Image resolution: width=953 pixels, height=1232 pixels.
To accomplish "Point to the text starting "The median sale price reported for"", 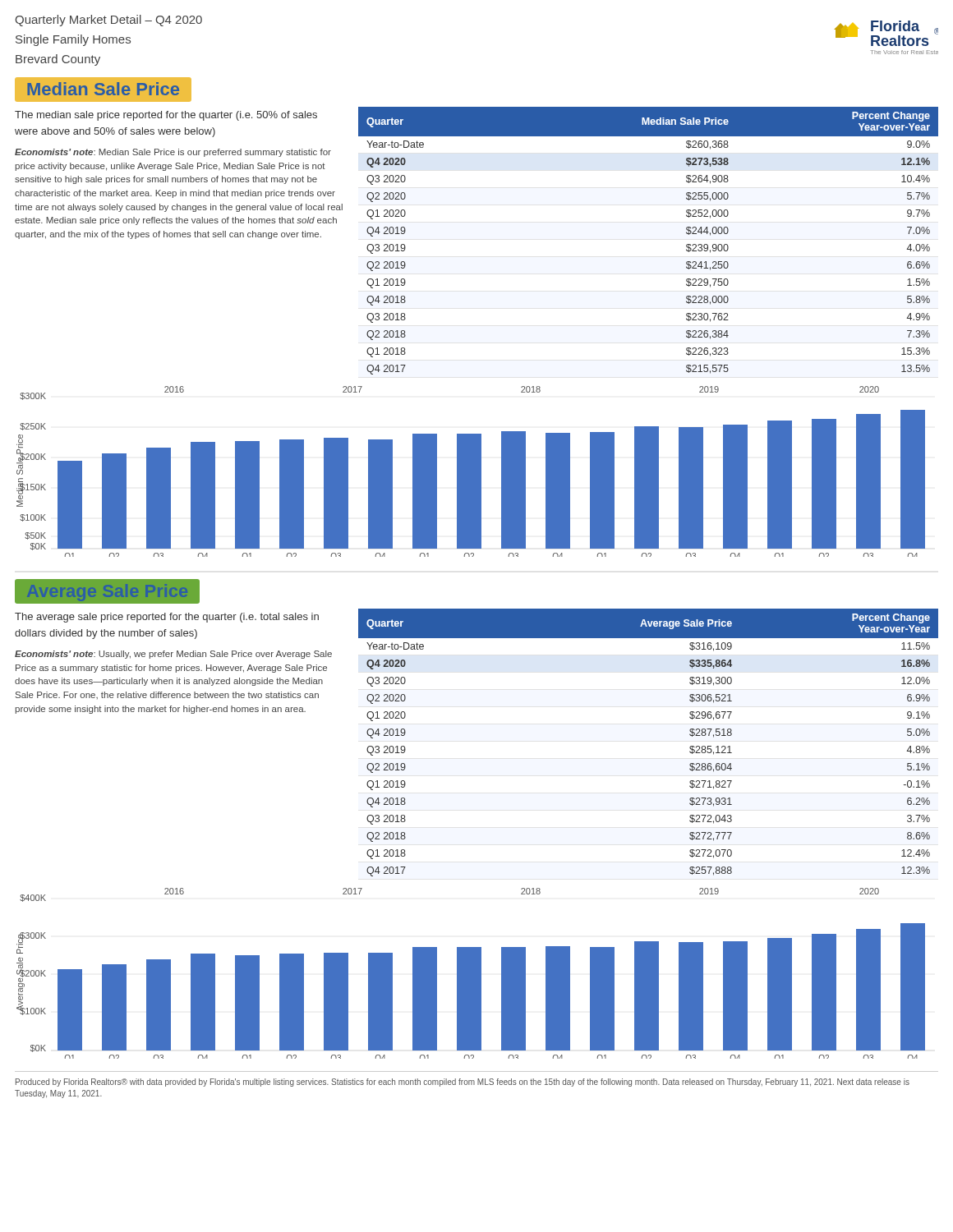I will [166, 123].
